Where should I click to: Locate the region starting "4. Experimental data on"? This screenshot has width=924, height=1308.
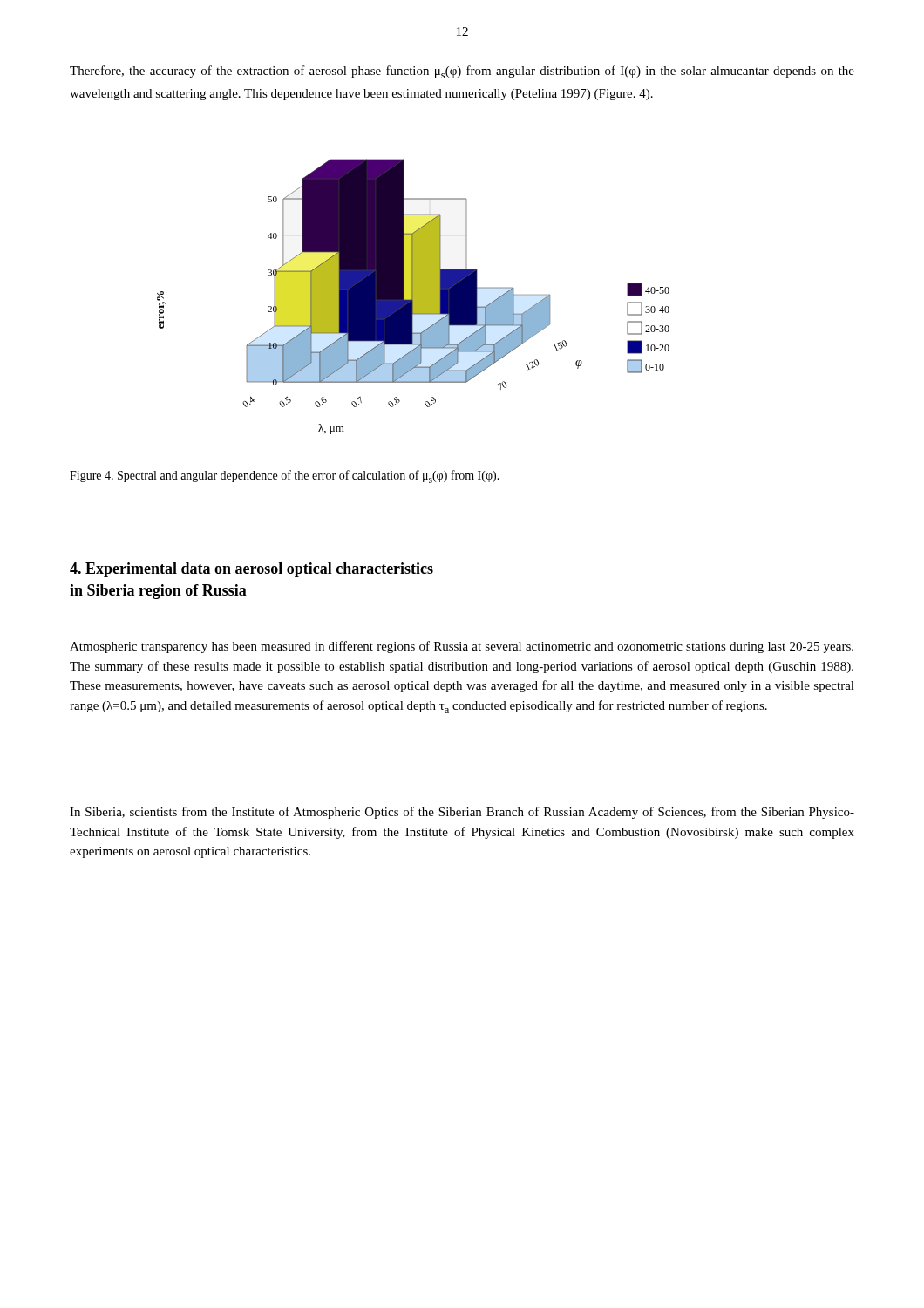point(252,580)
